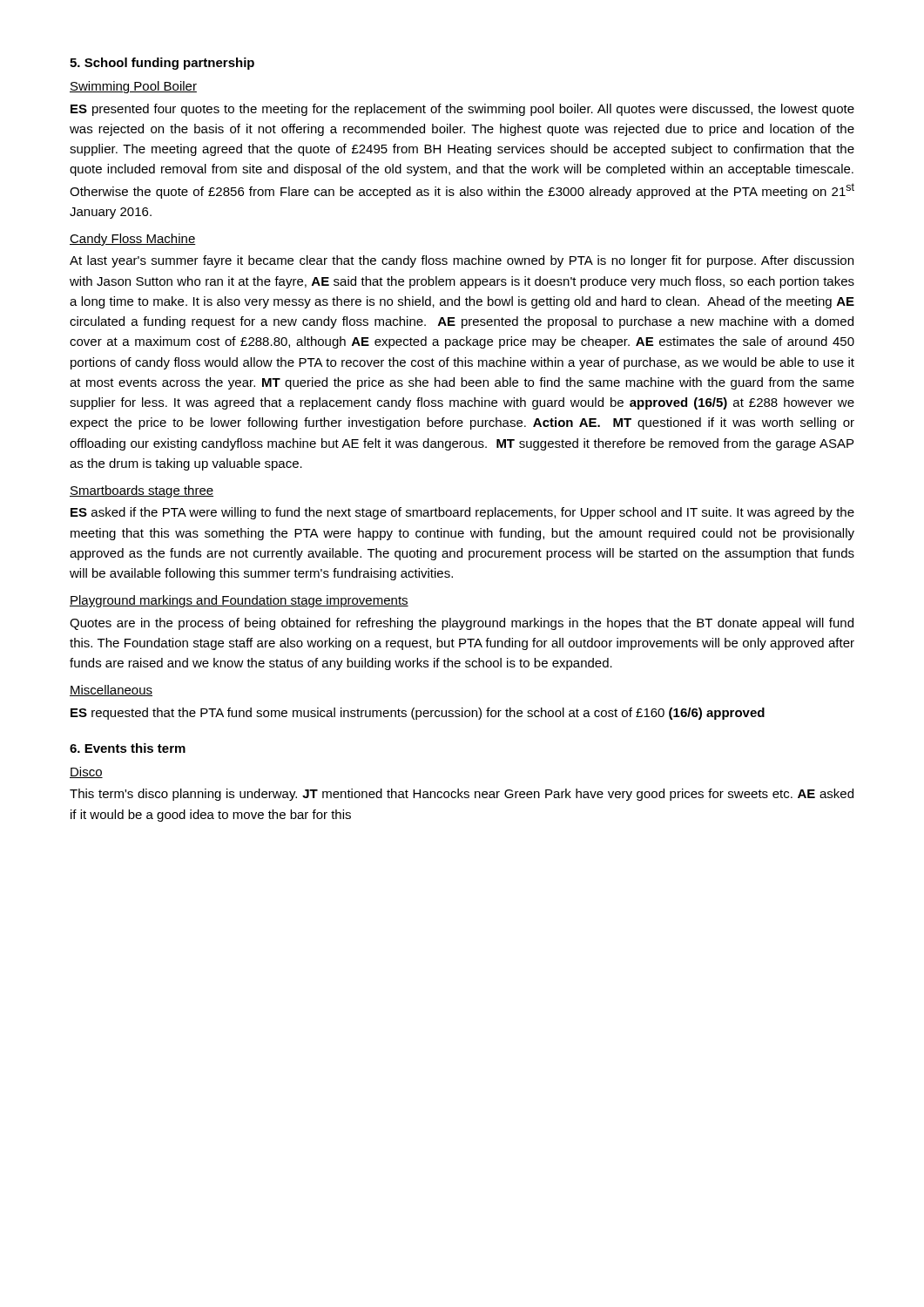This screenshot has width=924, height=1307.
Task: Select the section header that says "Candy Floss Machine"
Action: (x=132, y=238)
